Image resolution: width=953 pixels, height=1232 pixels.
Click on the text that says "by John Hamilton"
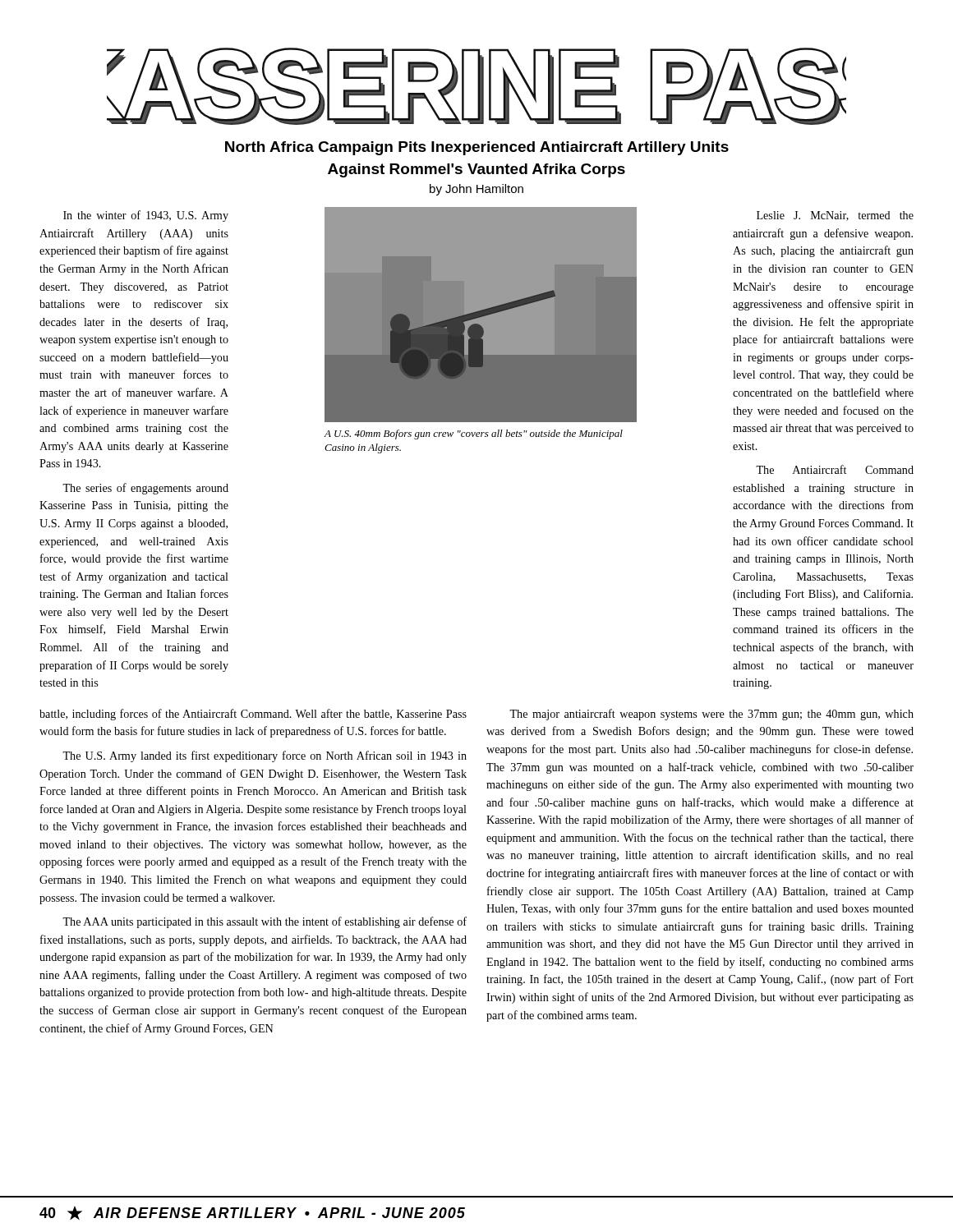point(476,189)
